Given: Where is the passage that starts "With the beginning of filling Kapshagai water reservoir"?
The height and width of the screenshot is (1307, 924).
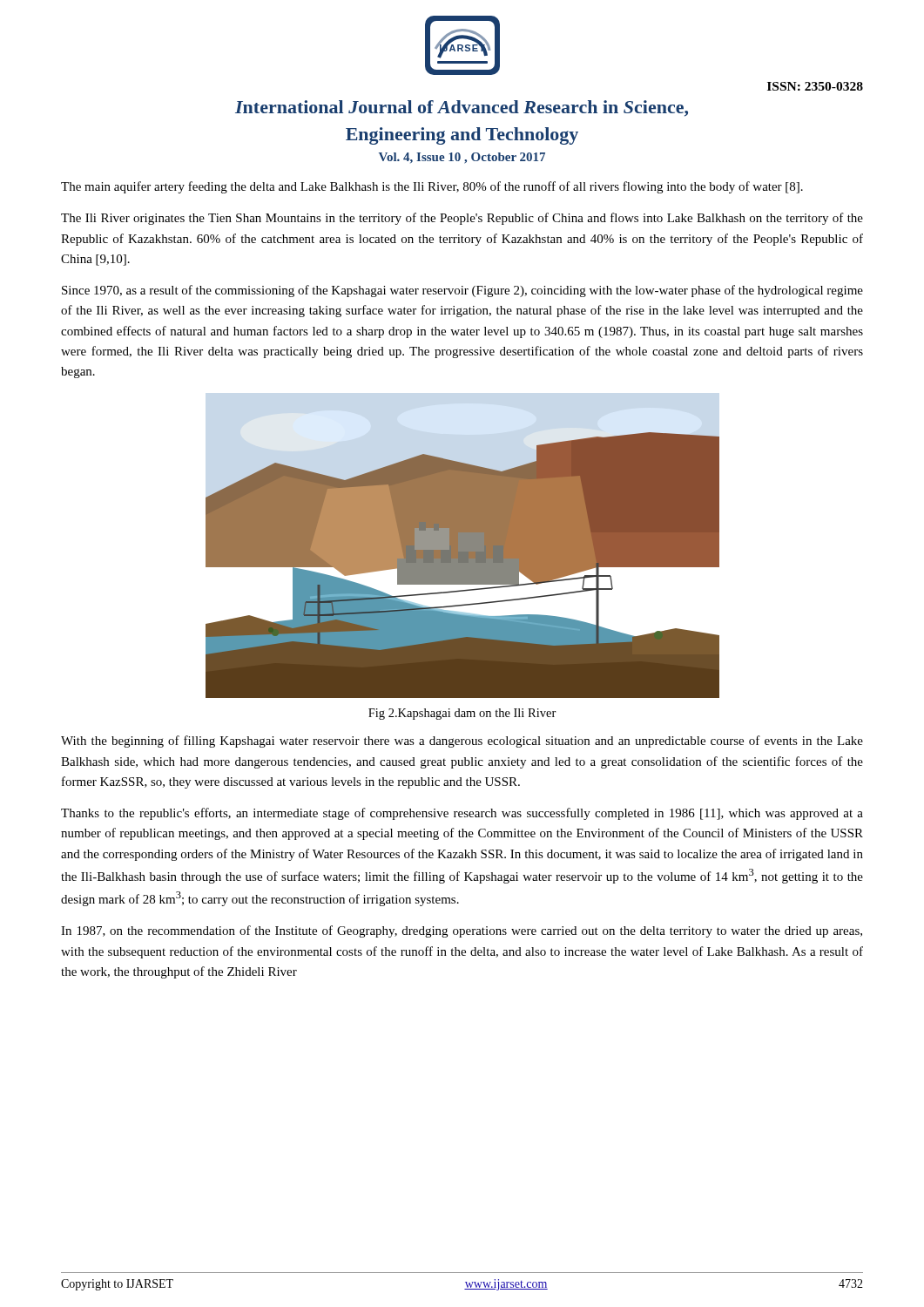Looking at the screenshot, I should pos(462,761).
